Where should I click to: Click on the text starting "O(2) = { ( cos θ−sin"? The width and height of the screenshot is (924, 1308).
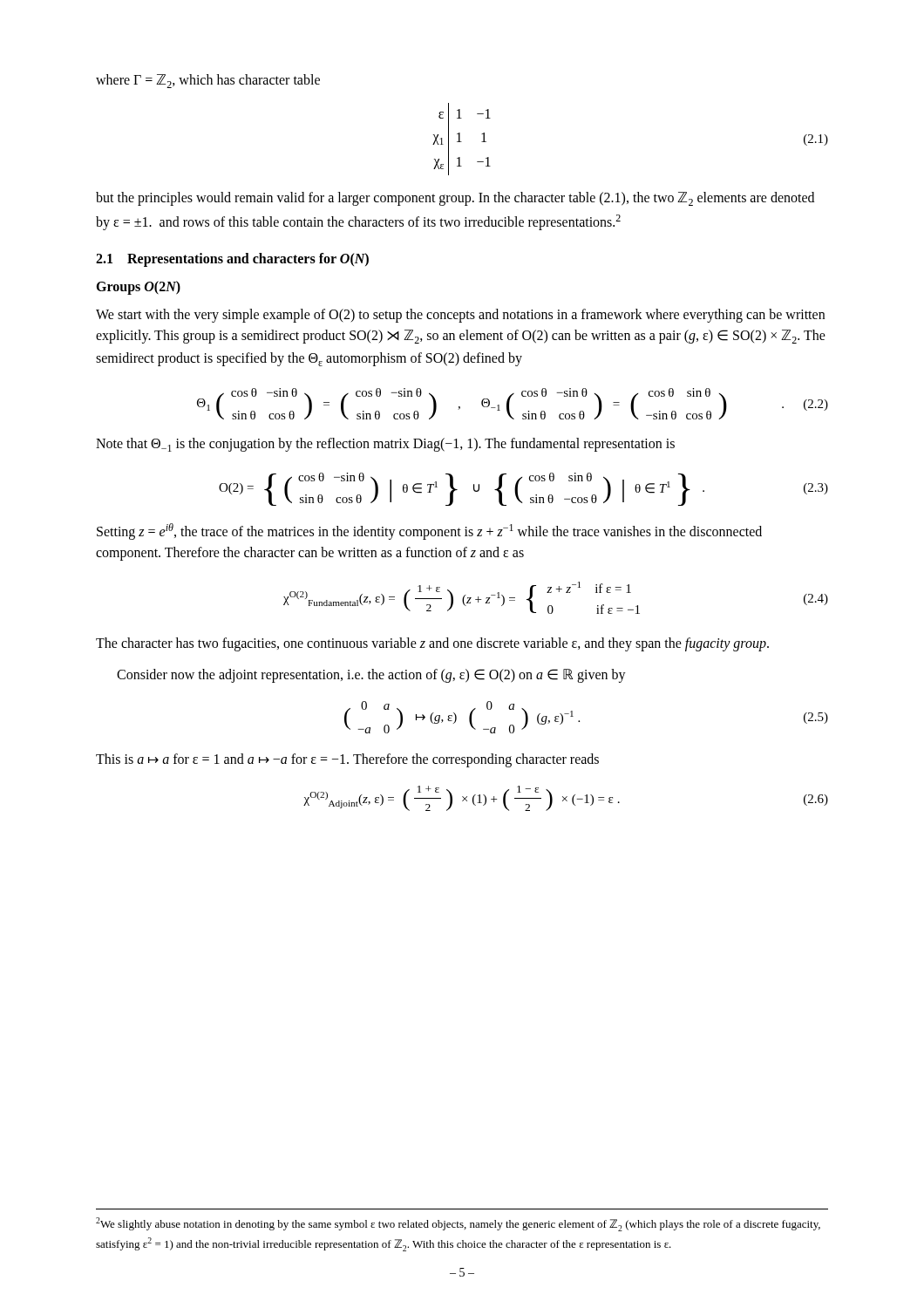523,488
